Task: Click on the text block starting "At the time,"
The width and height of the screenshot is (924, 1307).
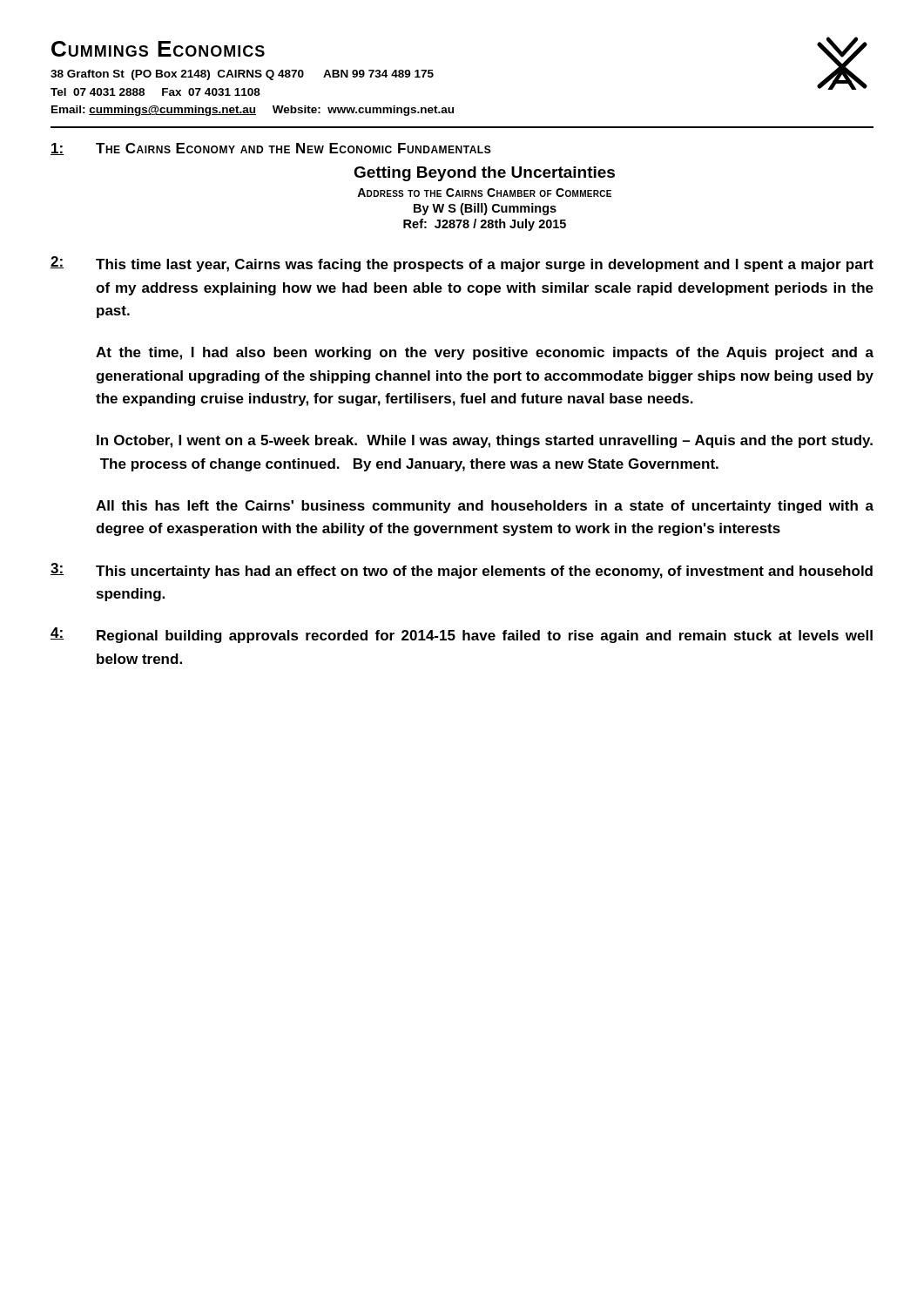Action: point(485,376)
